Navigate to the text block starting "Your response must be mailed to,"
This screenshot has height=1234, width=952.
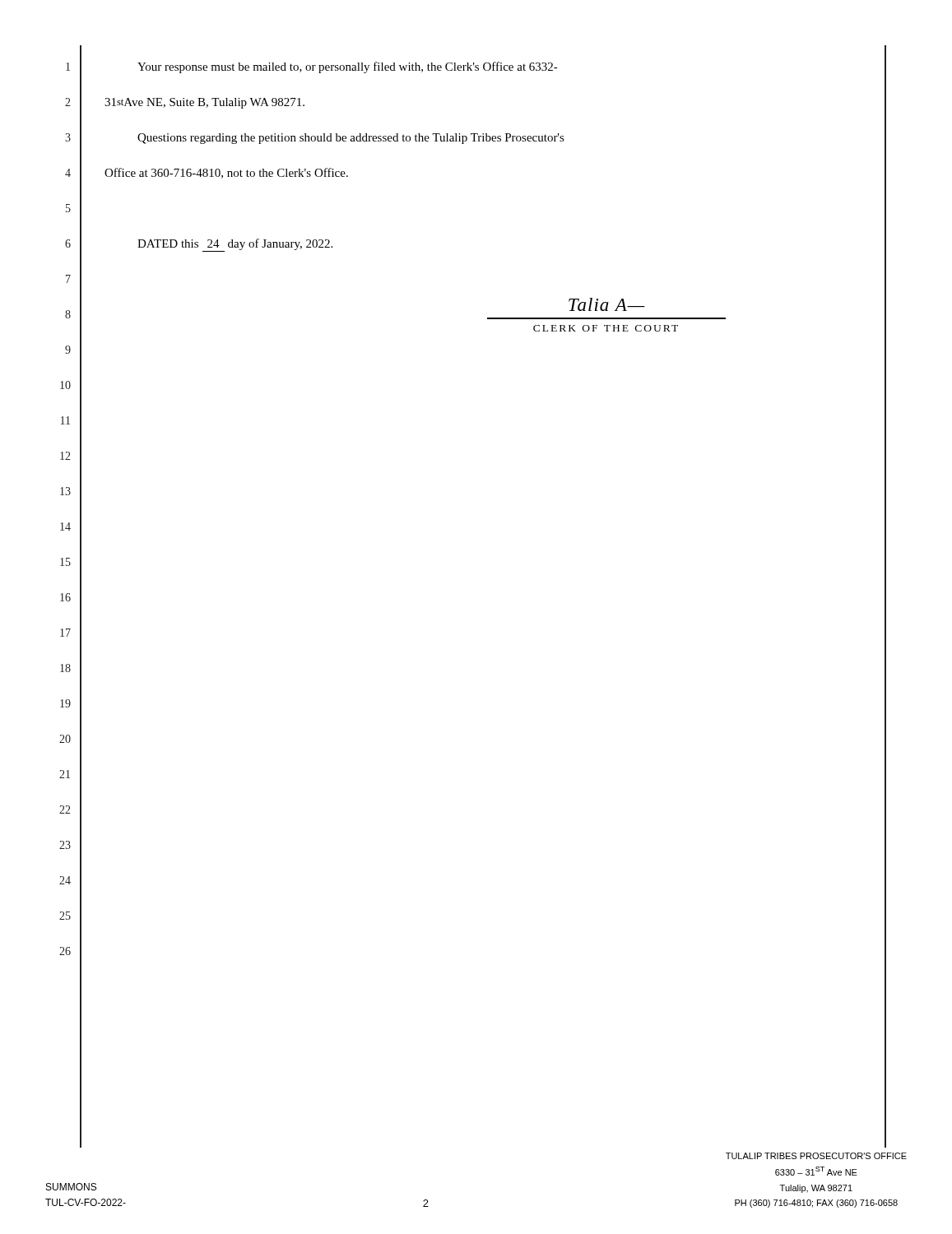point(348,67)
